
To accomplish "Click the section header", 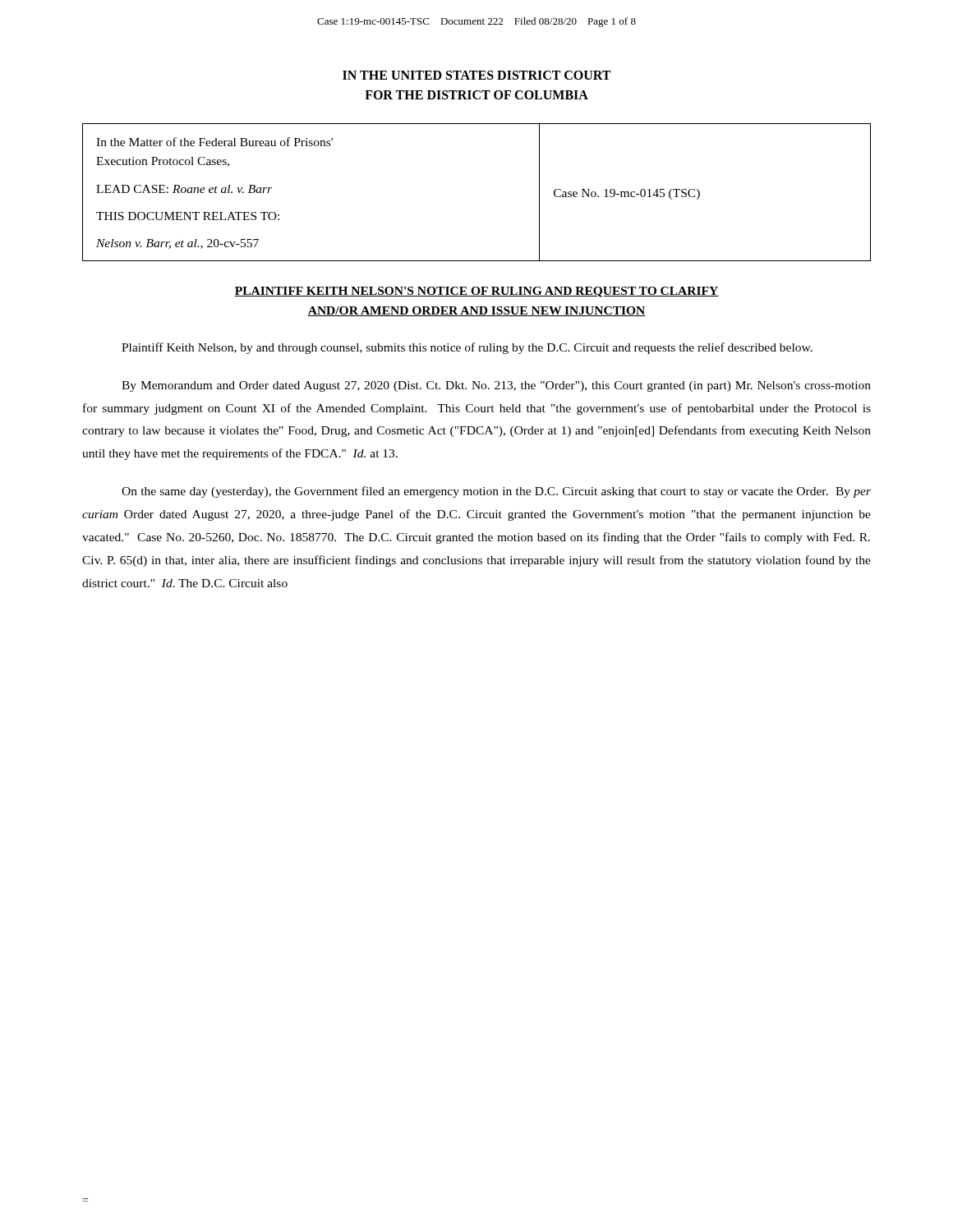I will [476, 300].
